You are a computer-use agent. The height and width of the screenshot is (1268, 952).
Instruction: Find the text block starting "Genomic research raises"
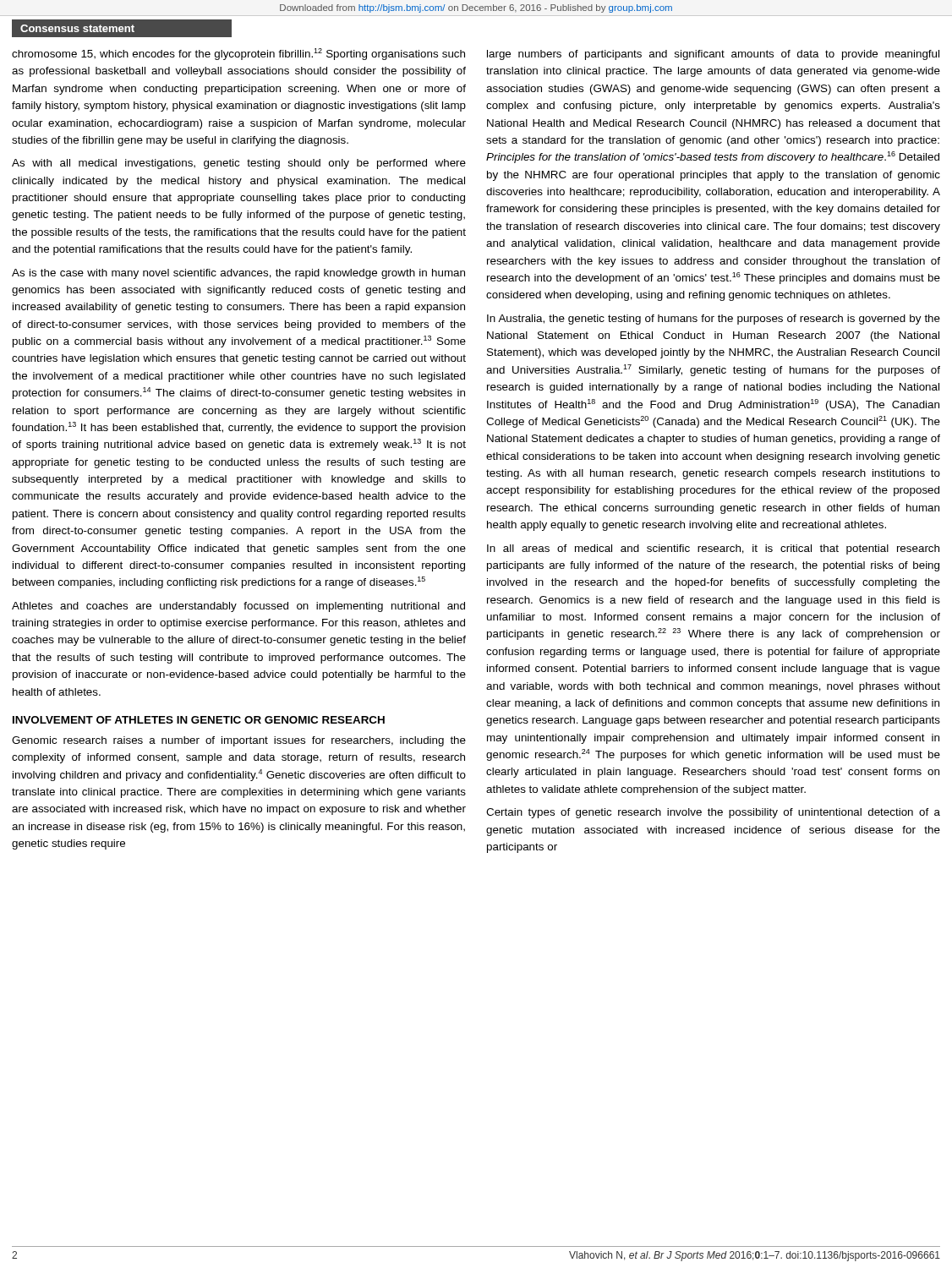tap(239, 792)
